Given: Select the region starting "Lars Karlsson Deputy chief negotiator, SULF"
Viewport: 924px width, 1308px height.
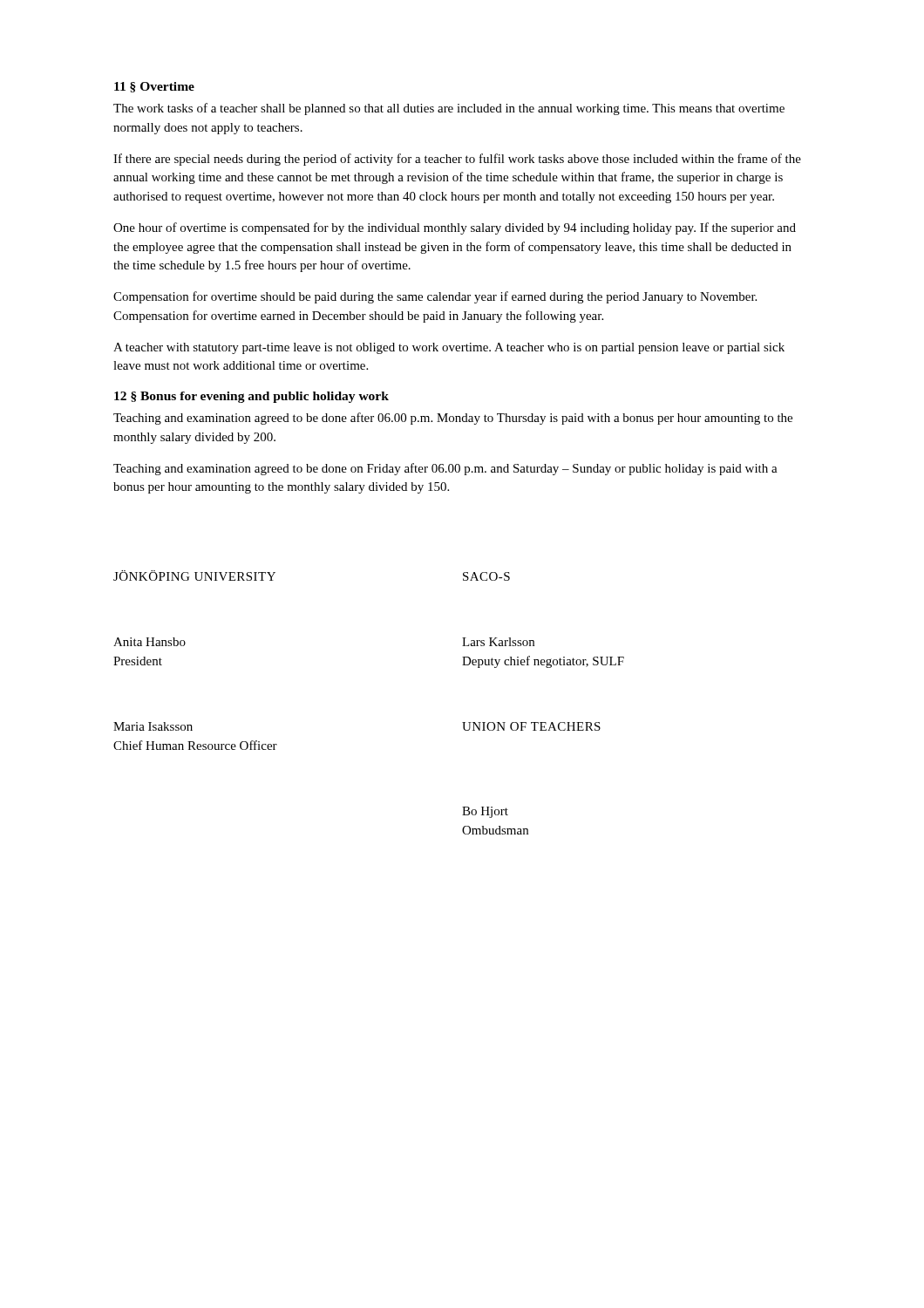Looking at the screenshot, I should [x=543, y=651].
